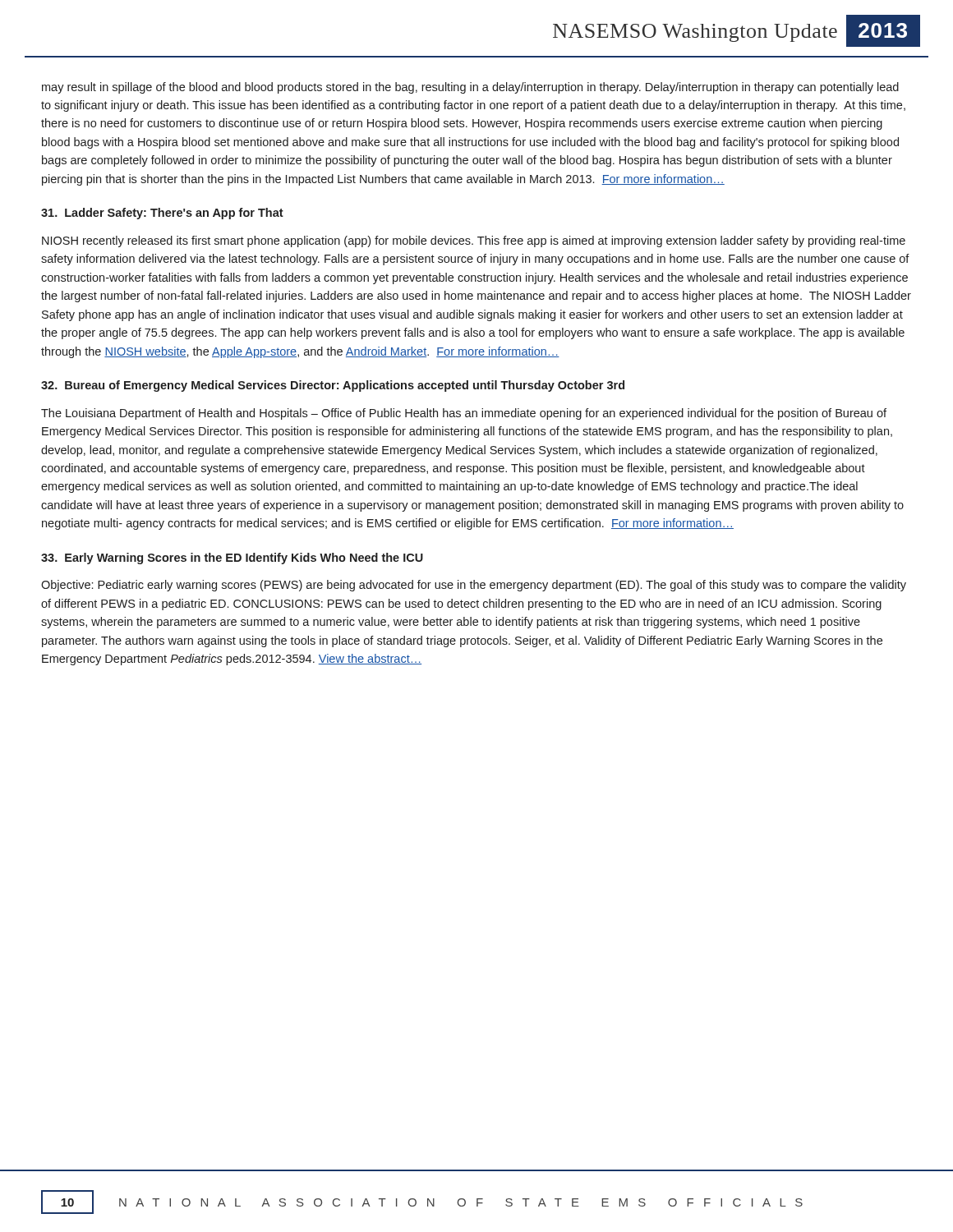Locate the element starting "33. Early Warning Scores"
The height and width of the screenshot is (1232, 953).
[x=232, y=559]
